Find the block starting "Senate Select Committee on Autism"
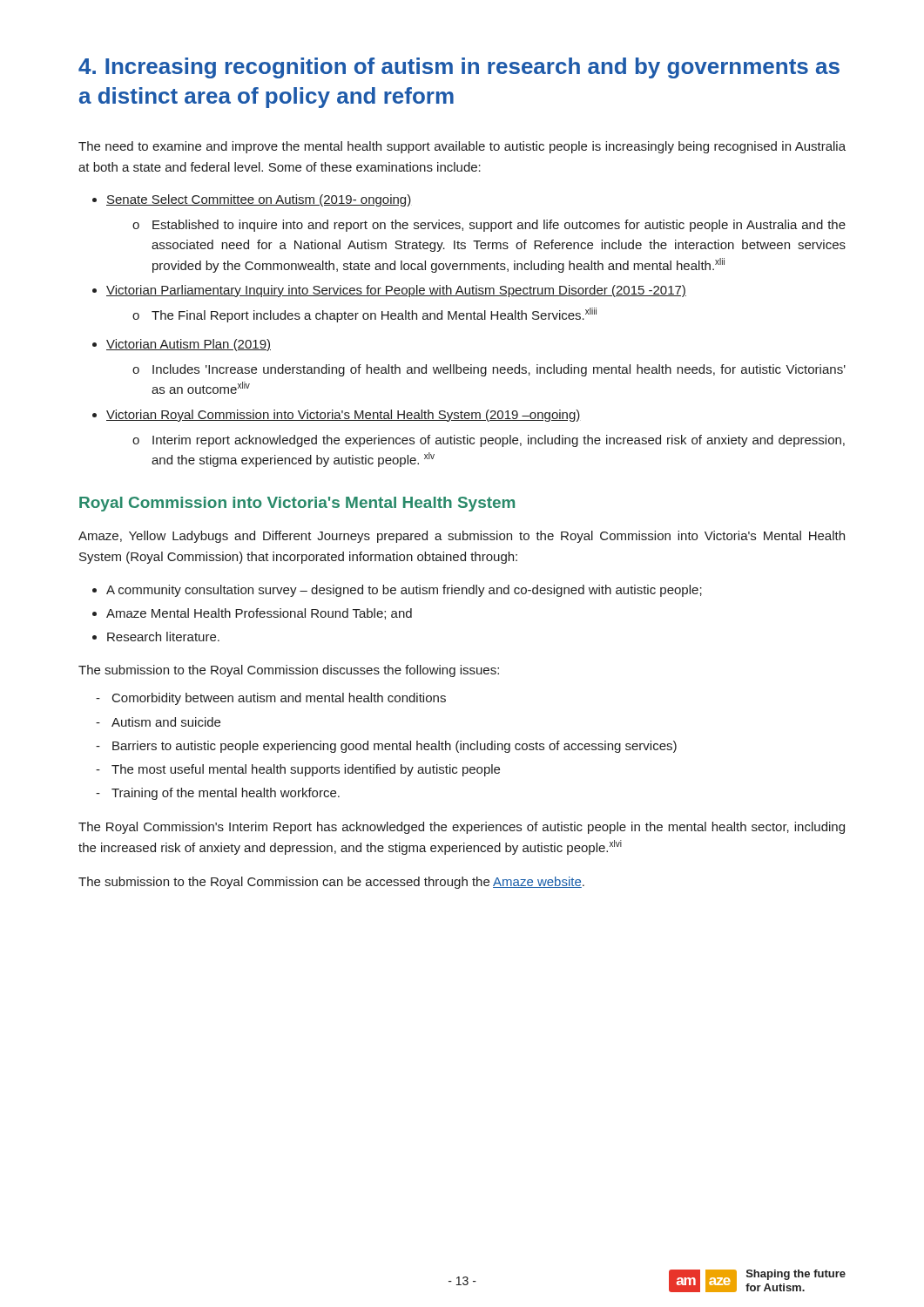 pos(476,233)
